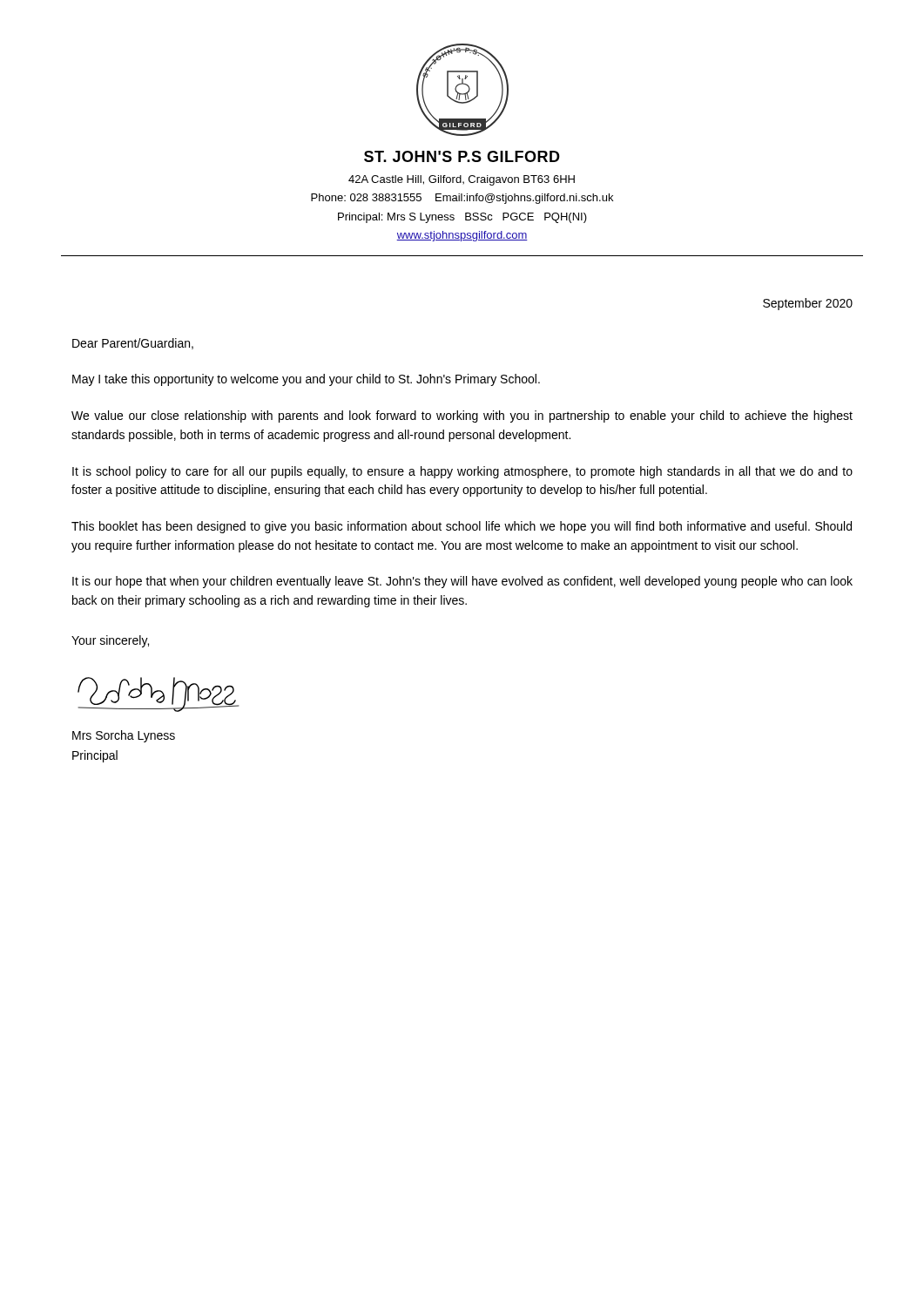Find the block on this page that starts "It is school policy"
The height and width of the screenshot is (1307, 924).
[x=462, y=480]
